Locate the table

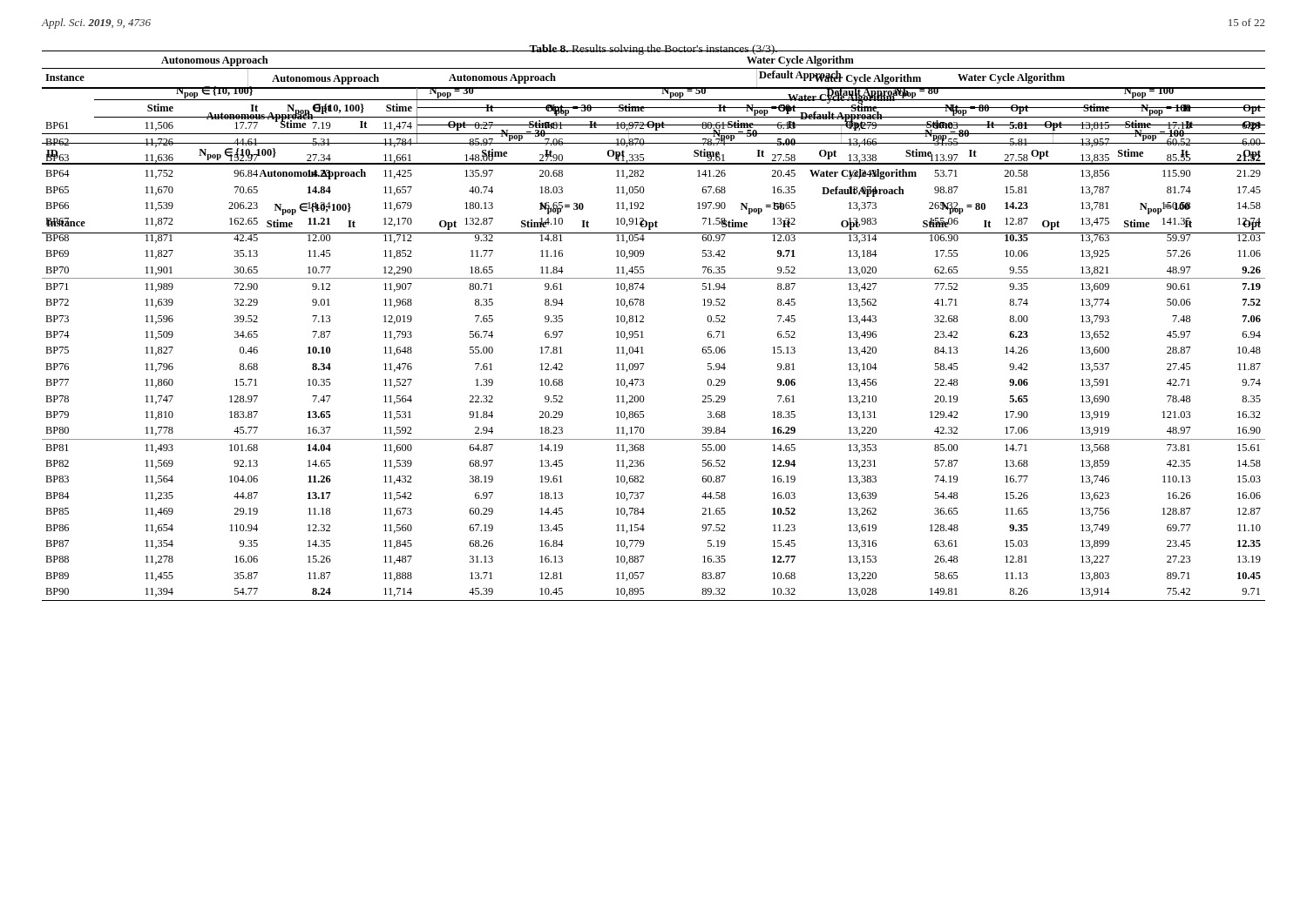654,151
